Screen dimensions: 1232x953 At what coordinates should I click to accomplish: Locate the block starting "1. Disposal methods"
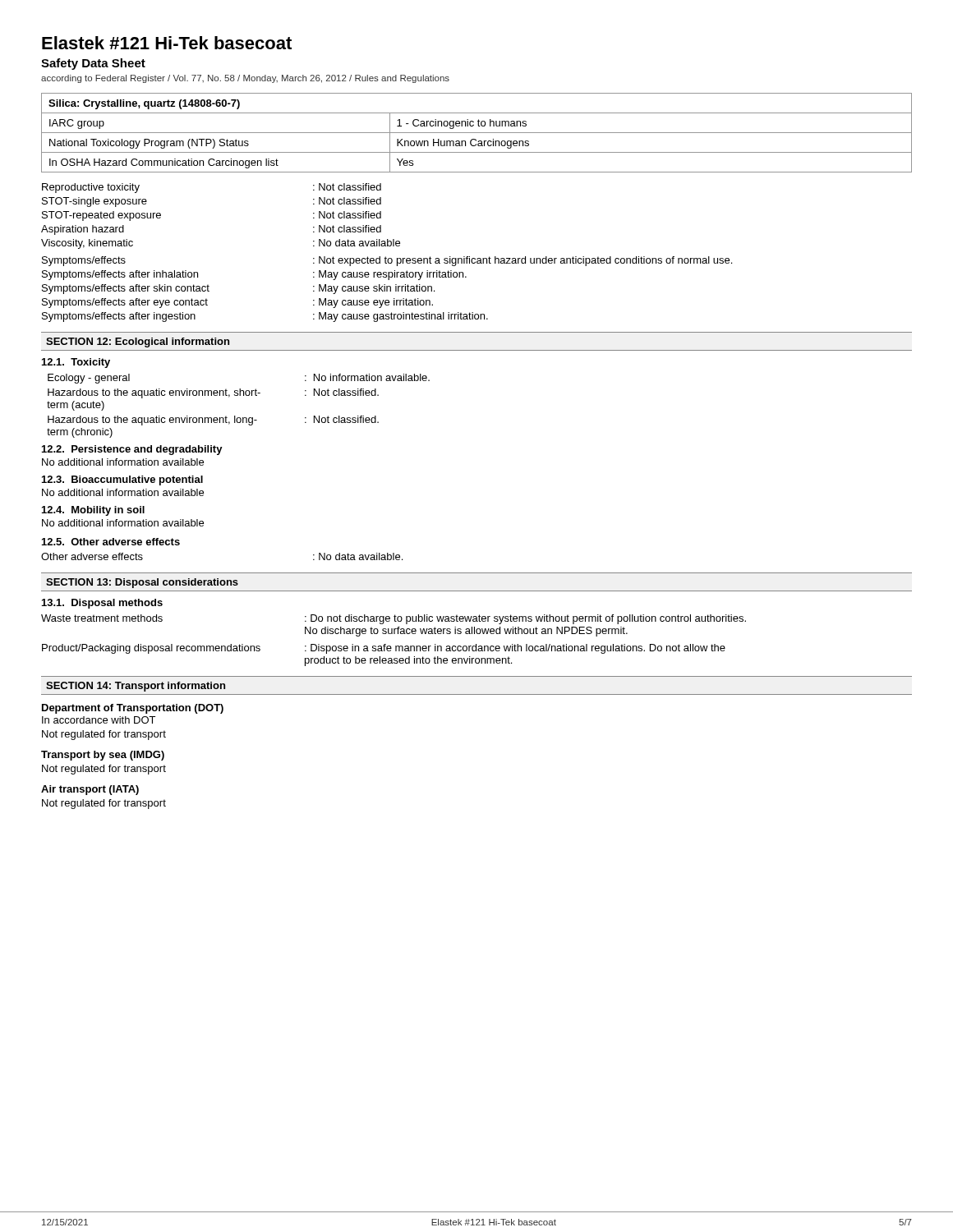tap(102, 602)
